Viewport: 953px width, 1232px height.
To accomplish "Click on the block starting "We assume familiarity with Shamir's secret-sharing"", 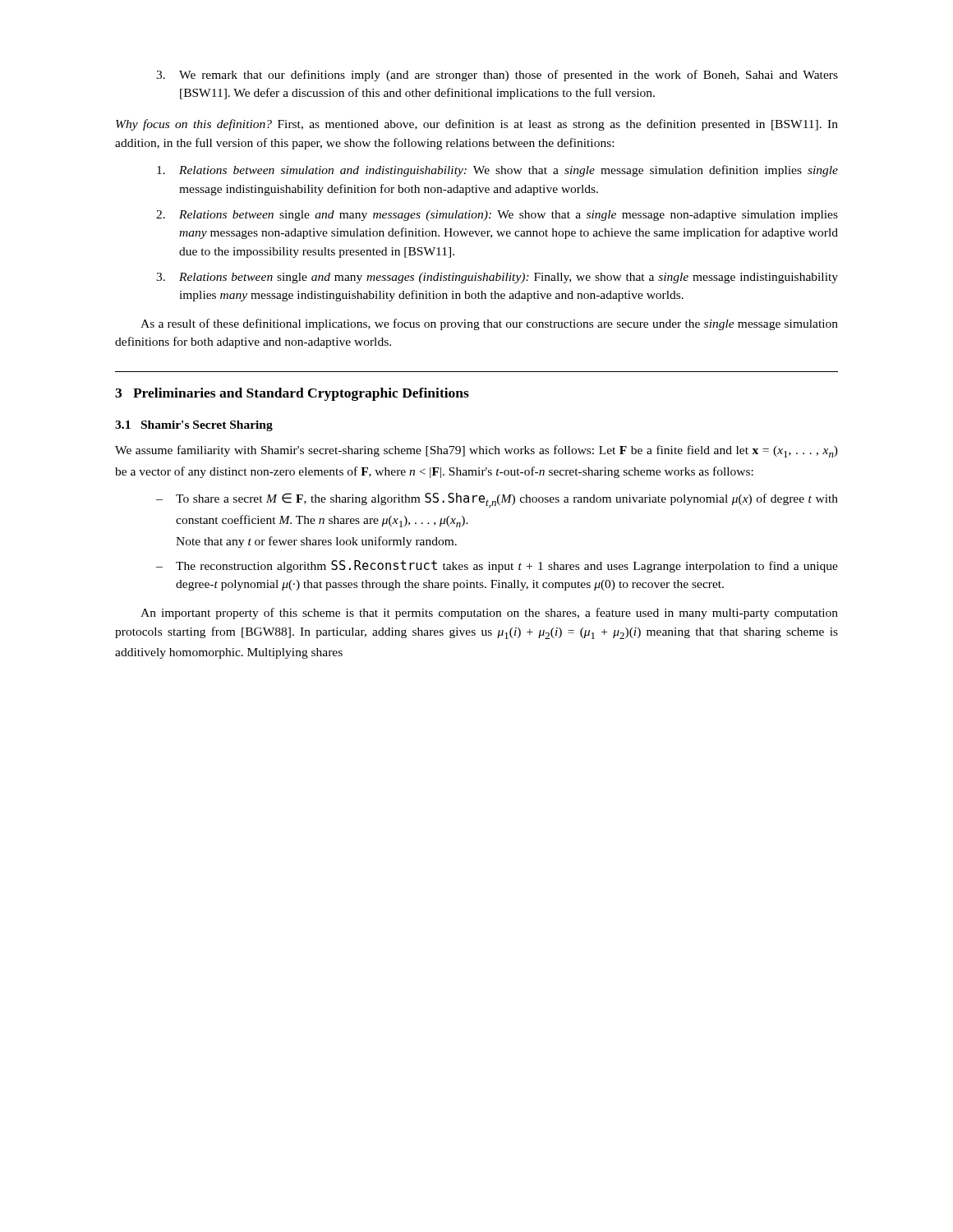I will pos(476,461).
